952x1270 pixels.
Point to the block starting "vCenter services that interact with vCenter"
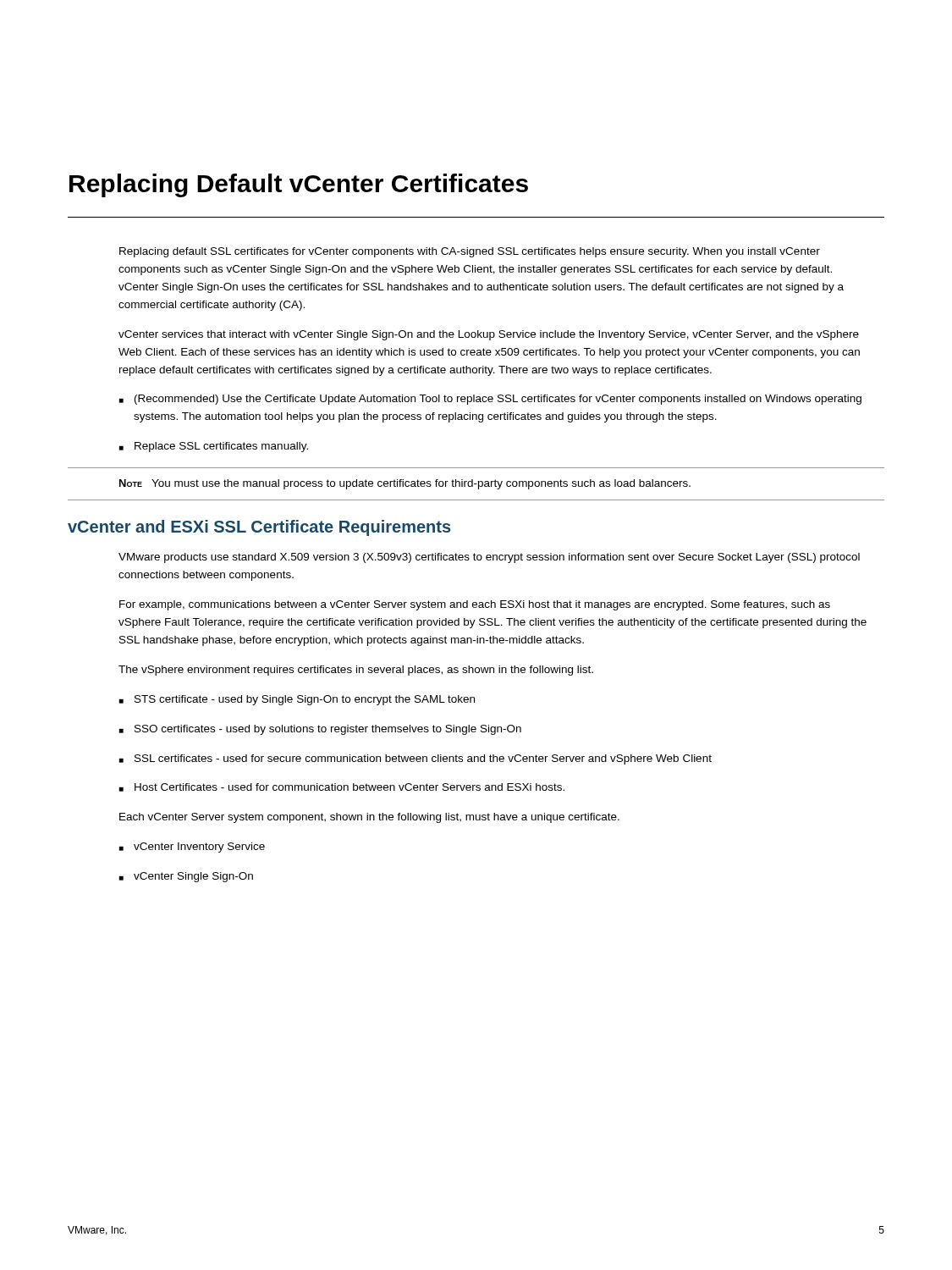[489, 351]
